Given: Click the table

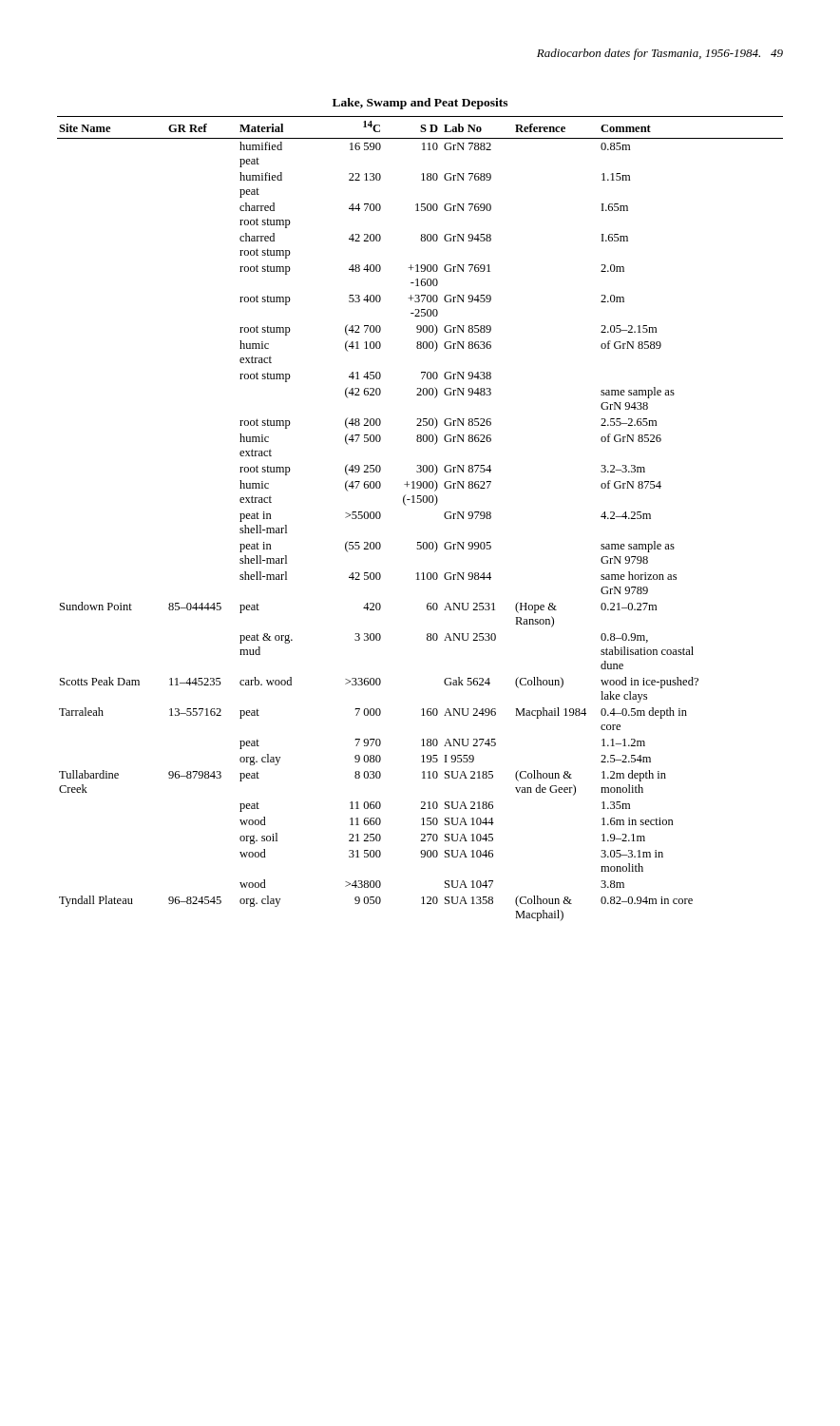Looking at the screenshot, I should (x=420, y=520).
